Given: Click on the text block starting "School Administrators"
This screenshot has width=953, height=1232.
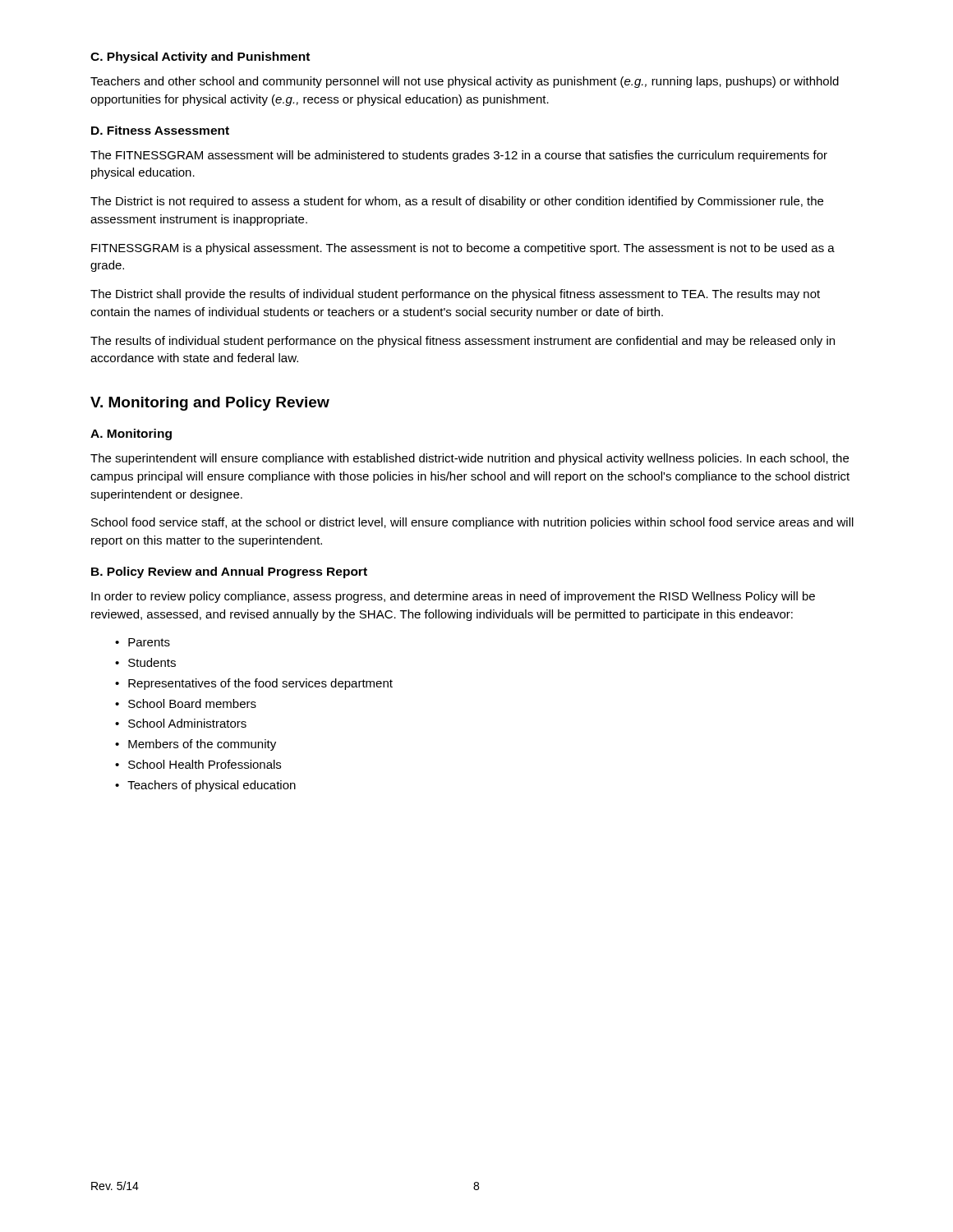Looking at the screenshot, I should pyautogui.click(x=187, y=723).
